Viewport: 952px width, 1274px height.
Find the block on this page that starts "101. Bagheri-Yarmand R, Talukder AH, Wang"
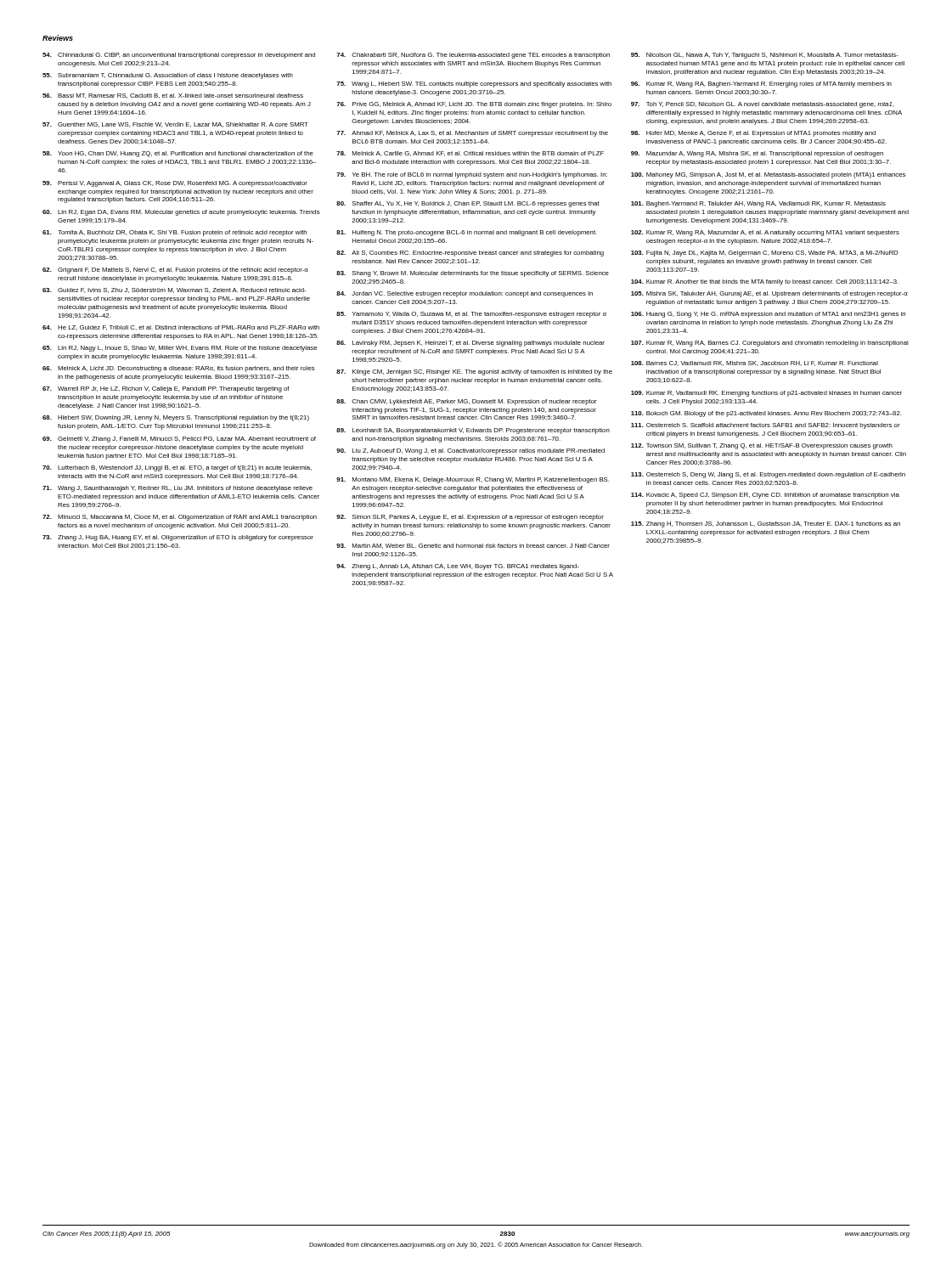tap(770, 212)
